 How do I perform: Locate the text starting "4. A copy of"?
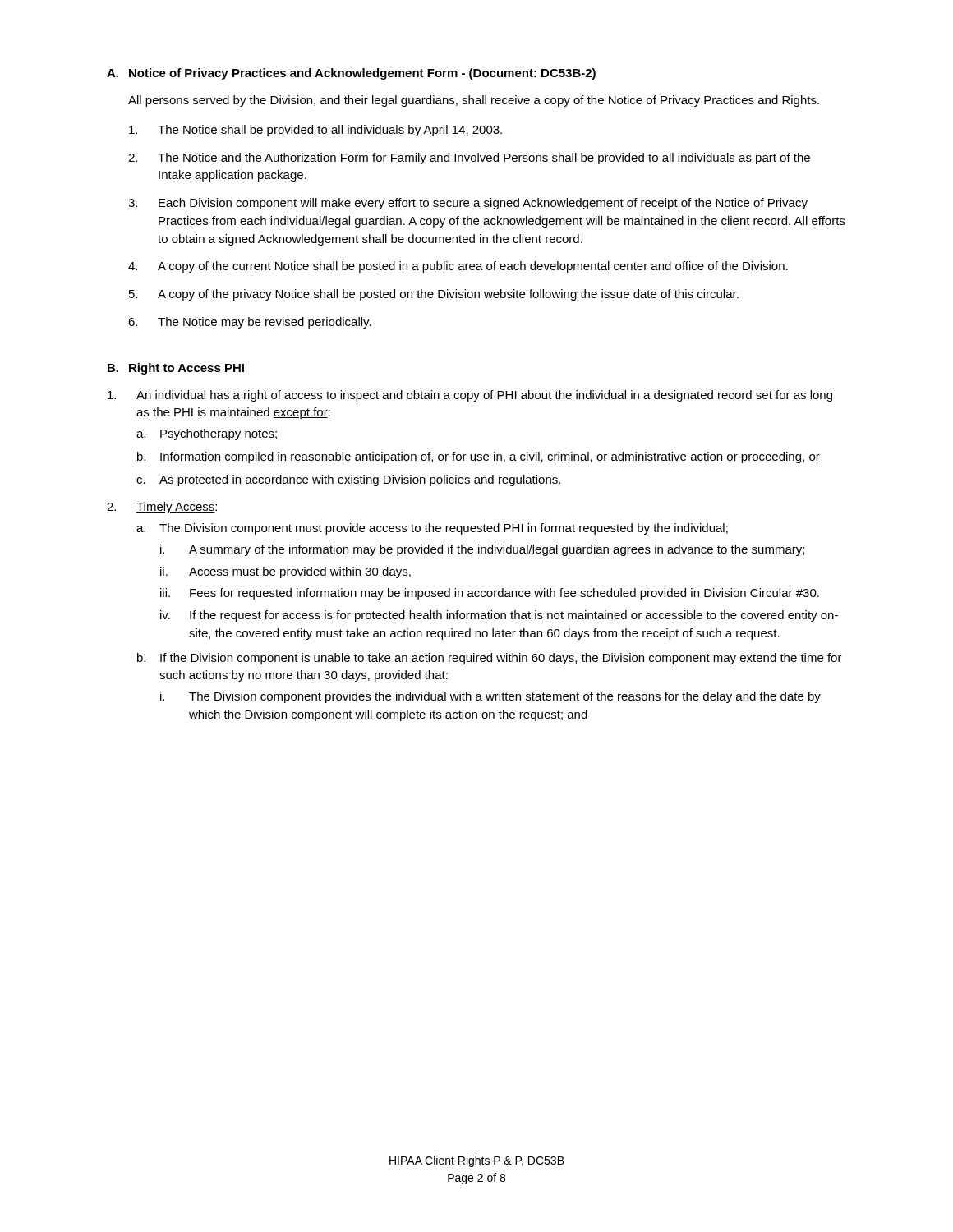tap(487, 266)
